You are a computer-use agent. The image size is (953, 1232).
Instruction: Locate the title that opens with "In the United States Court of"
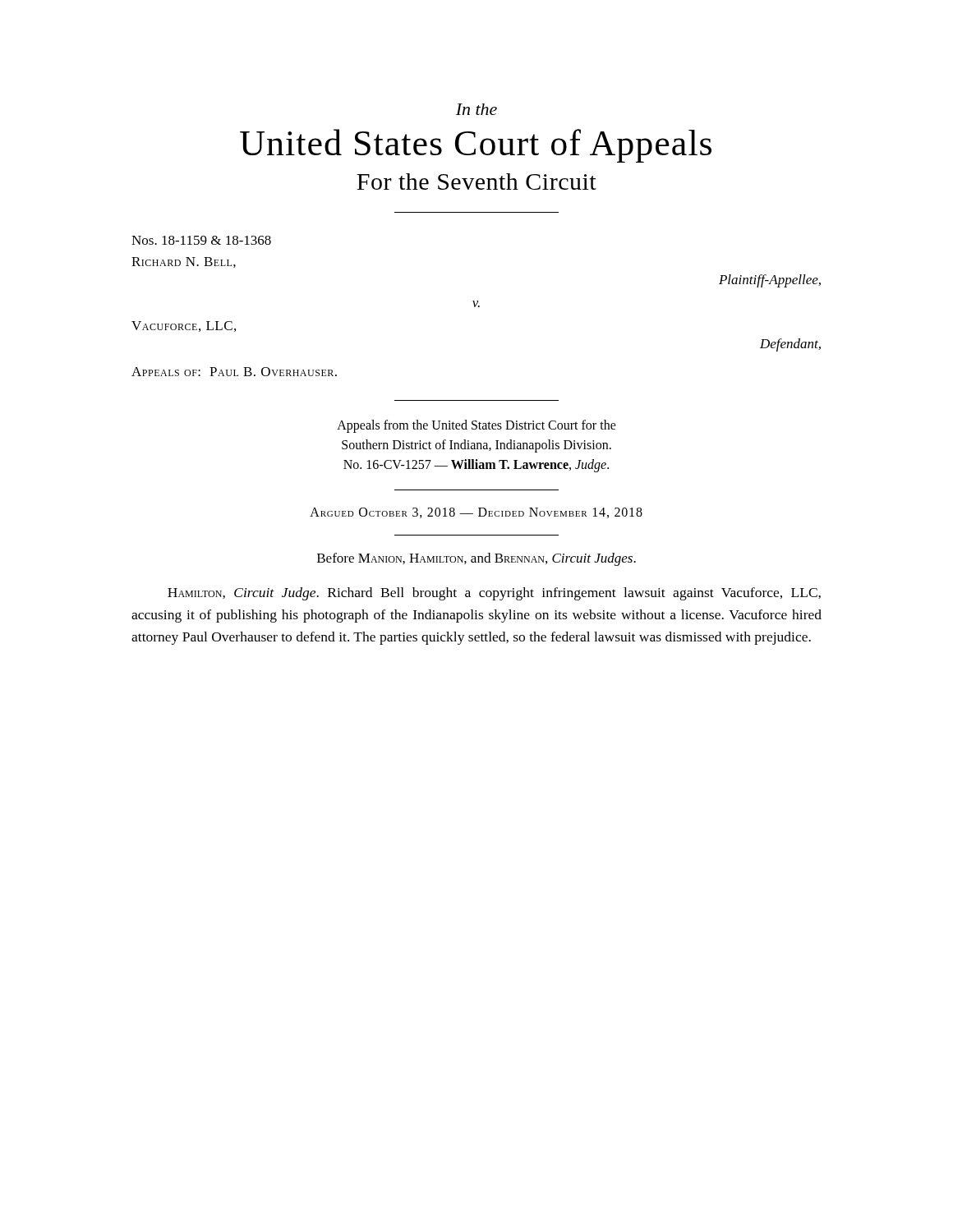click(476, 148)
